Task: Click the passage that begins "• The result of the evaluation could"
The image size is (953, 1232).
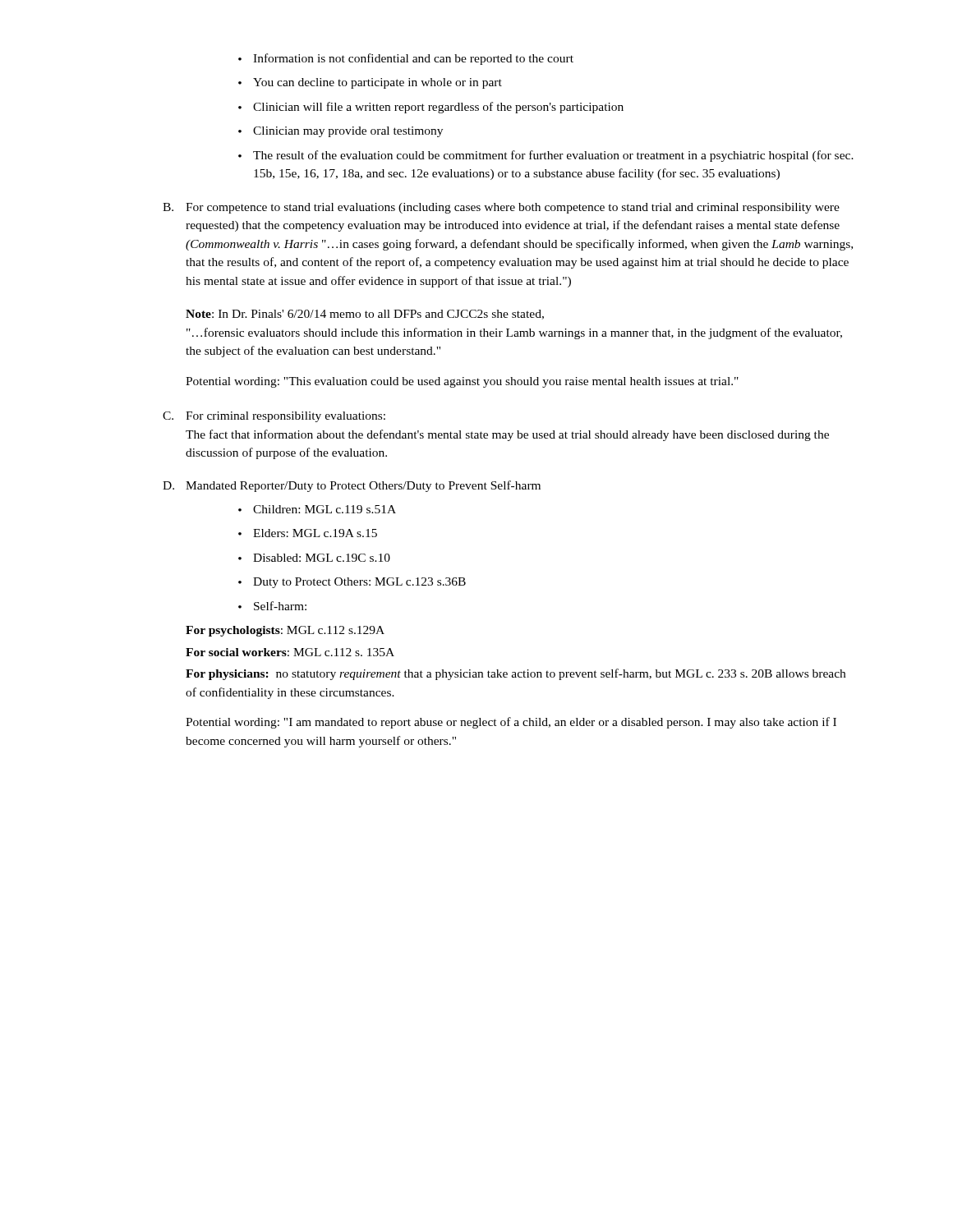Action: (542, 165)
